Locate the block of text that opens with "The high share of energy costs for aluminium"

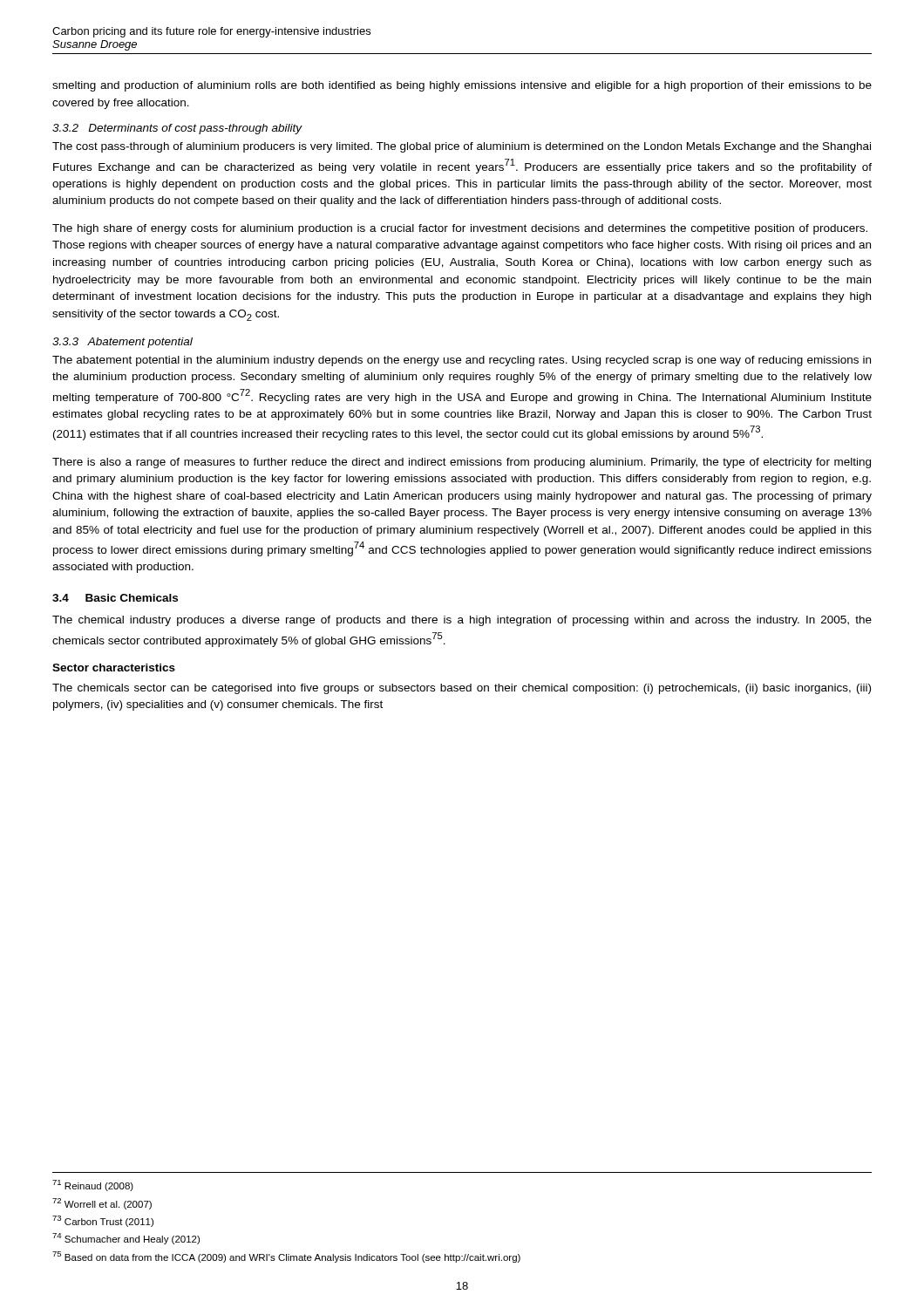pyautogui.click(x=462, y=272)
